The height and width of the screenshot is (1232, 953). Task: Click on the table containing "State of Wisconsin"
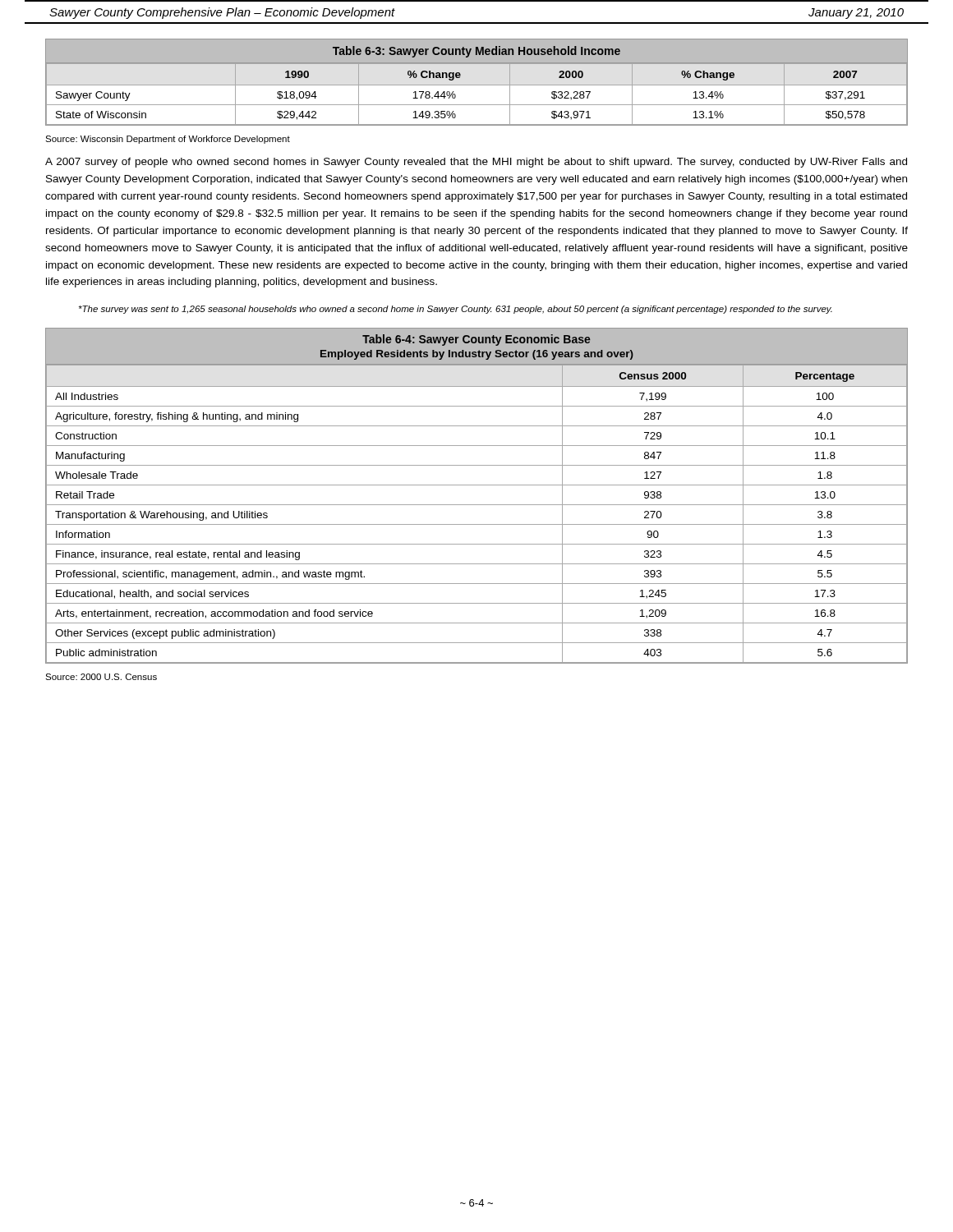(x=476, y=82)
